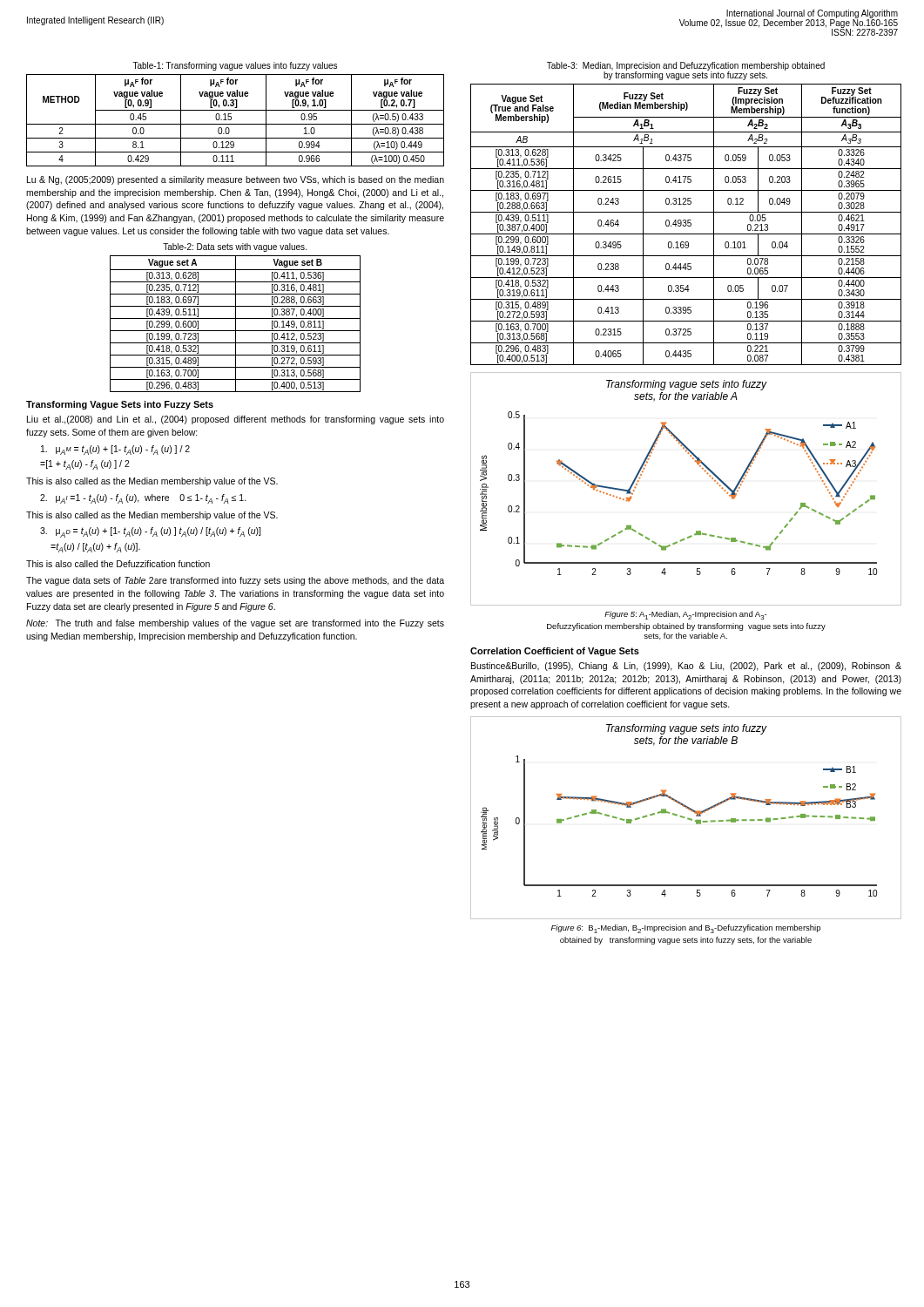The width and height of the screenshot is (924, 1307).
Task: Point to the caption beginning "Figure 6: B1-Median, B2-Imprecision and B3-Defuzzyfication"
Action: (x=686, y=933)
